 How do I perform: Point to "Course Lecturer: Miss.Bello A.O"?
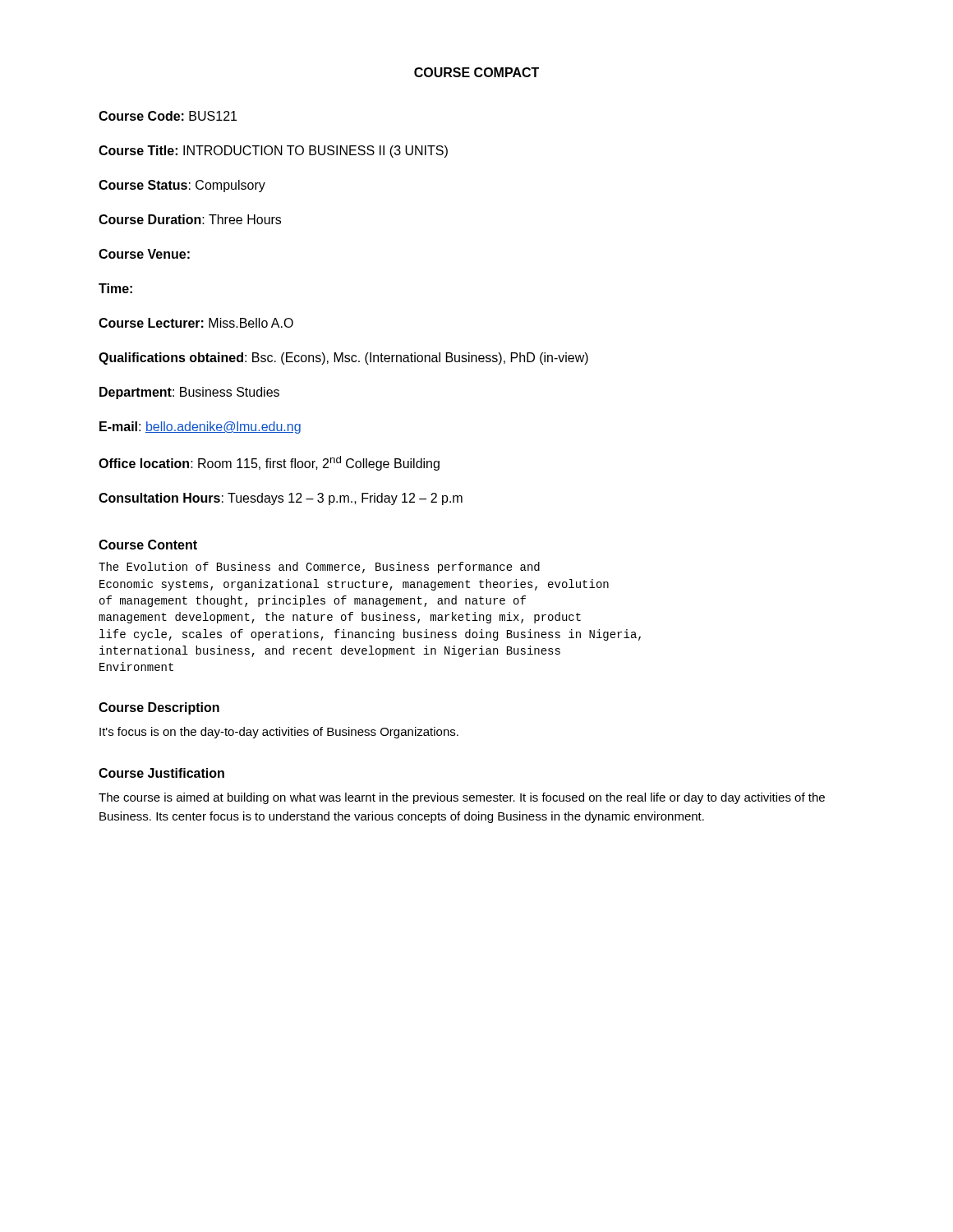pyautogui.click(x=196, y=323)
